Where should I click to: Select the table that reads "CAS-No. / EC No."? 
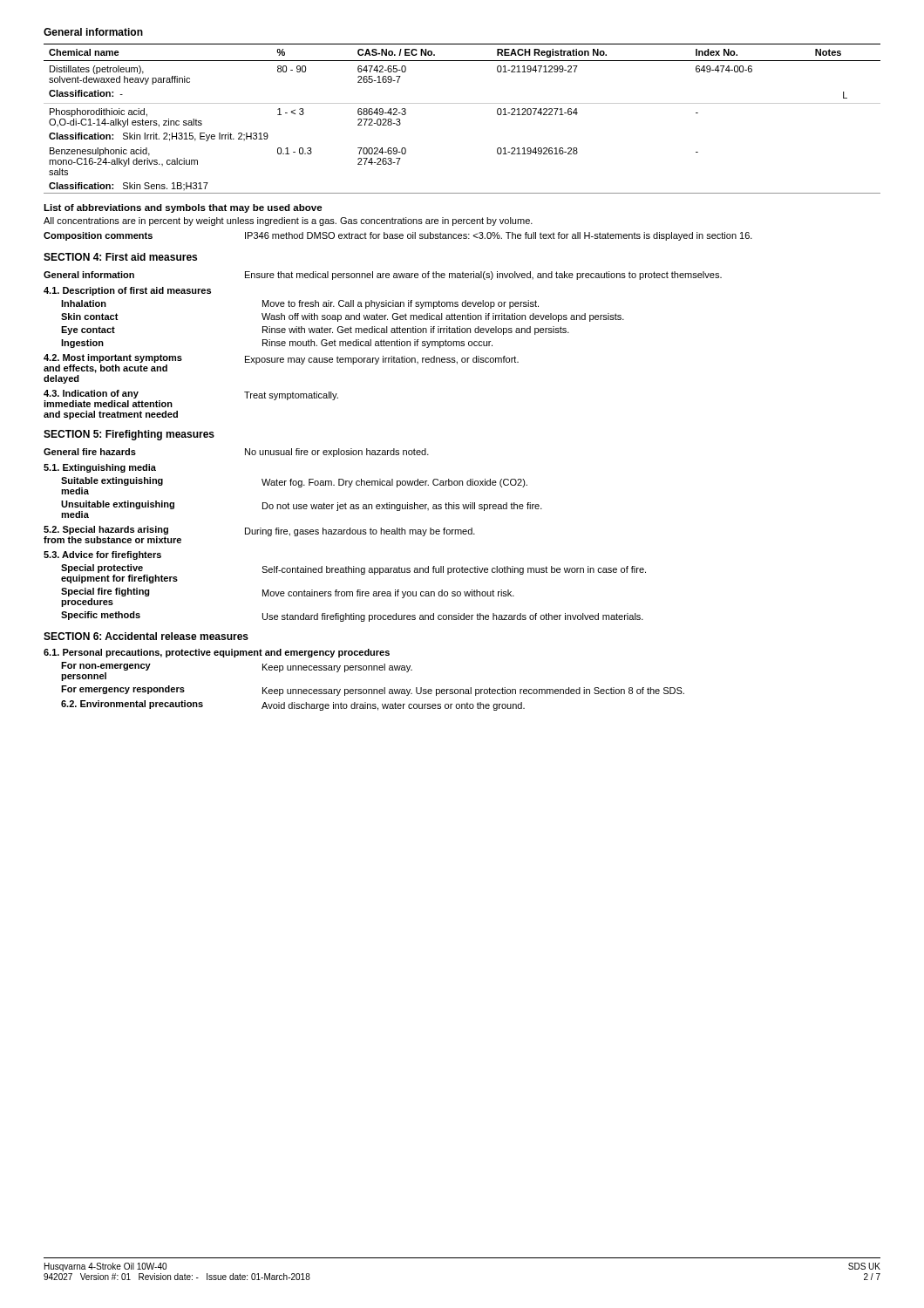point(462,119)
